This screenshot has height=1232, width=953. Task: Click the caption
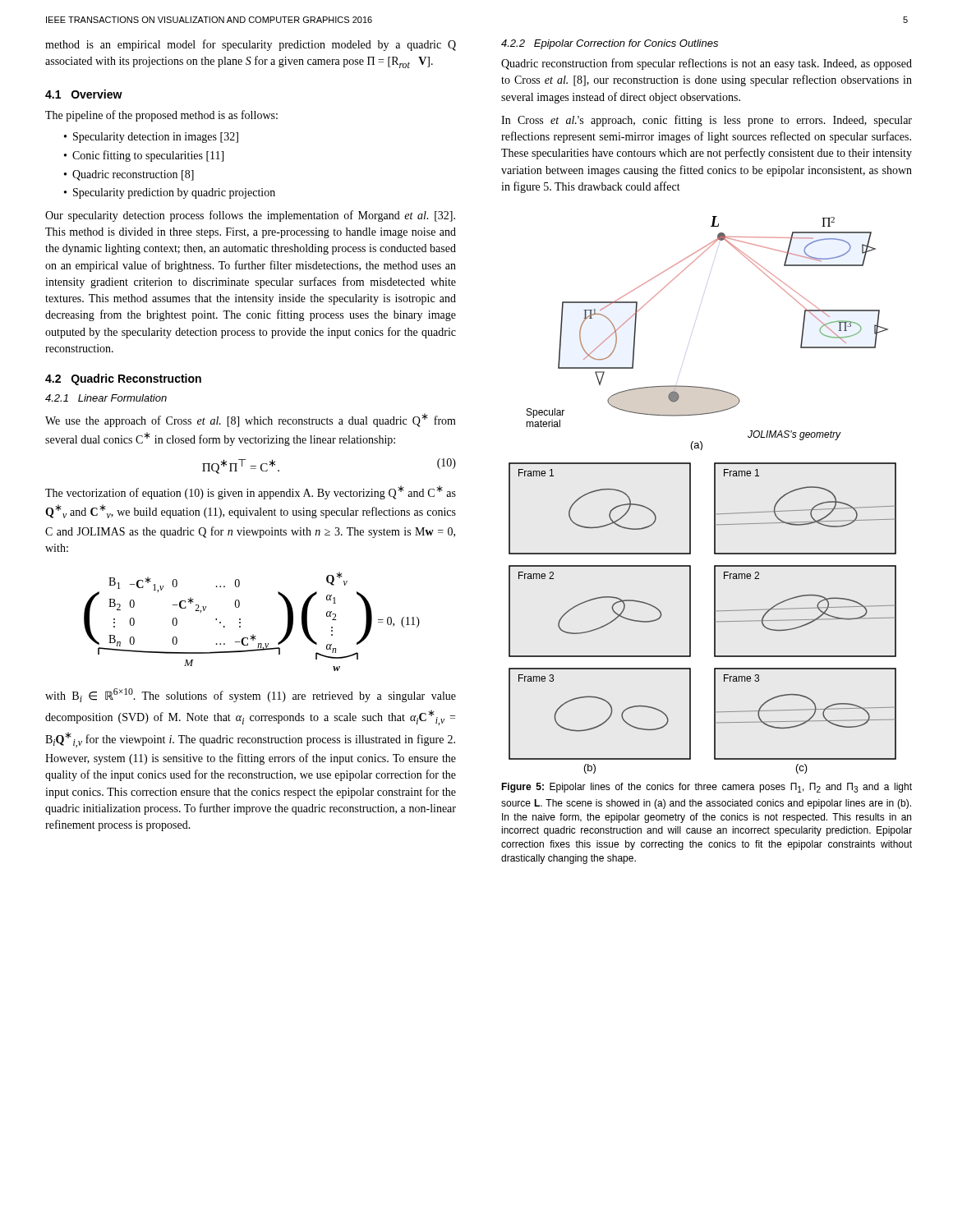[707, 823]
